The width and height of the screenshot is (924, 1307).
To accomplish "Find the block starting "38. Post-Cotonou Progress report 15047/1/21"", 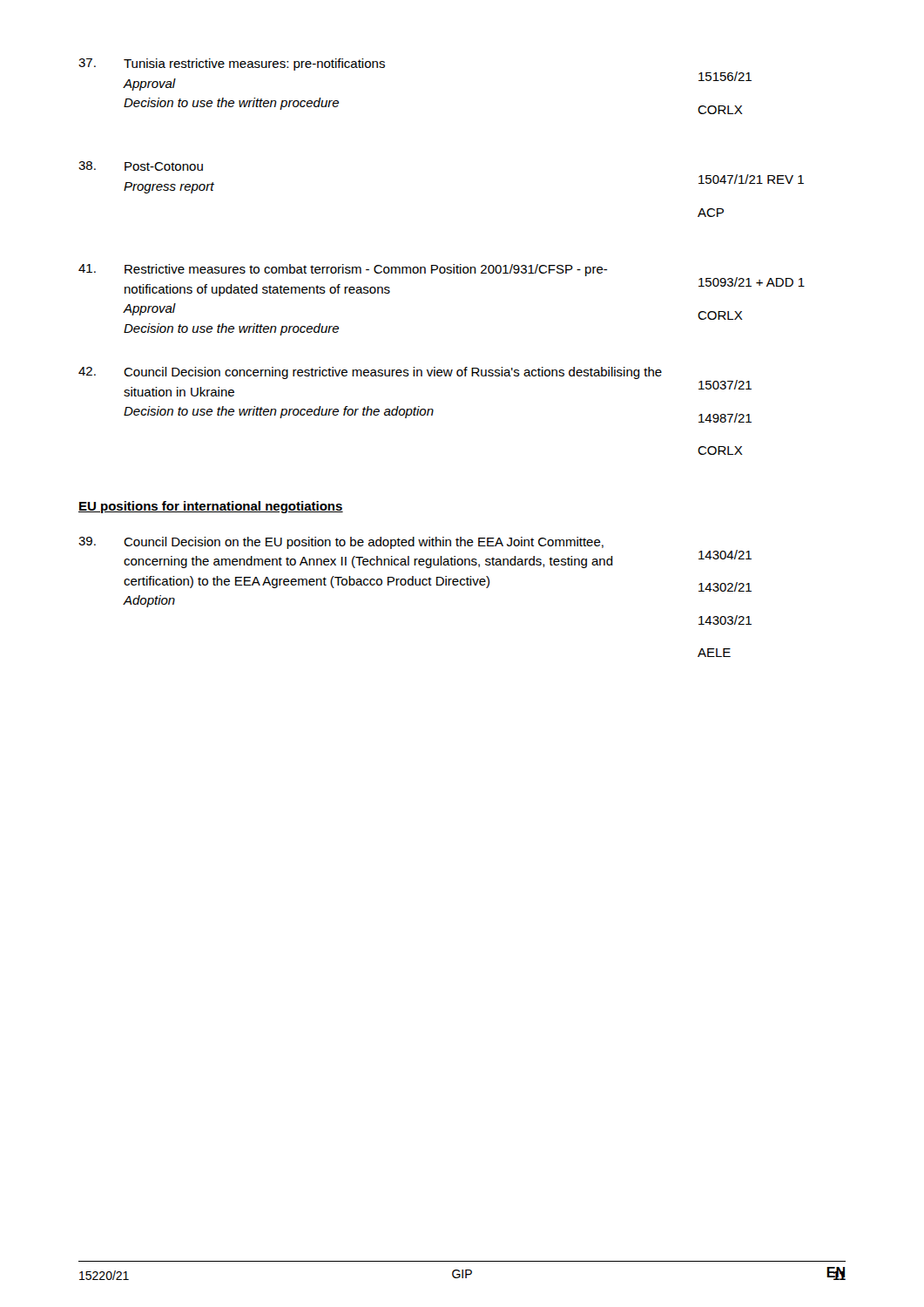I will click(141, 166).
